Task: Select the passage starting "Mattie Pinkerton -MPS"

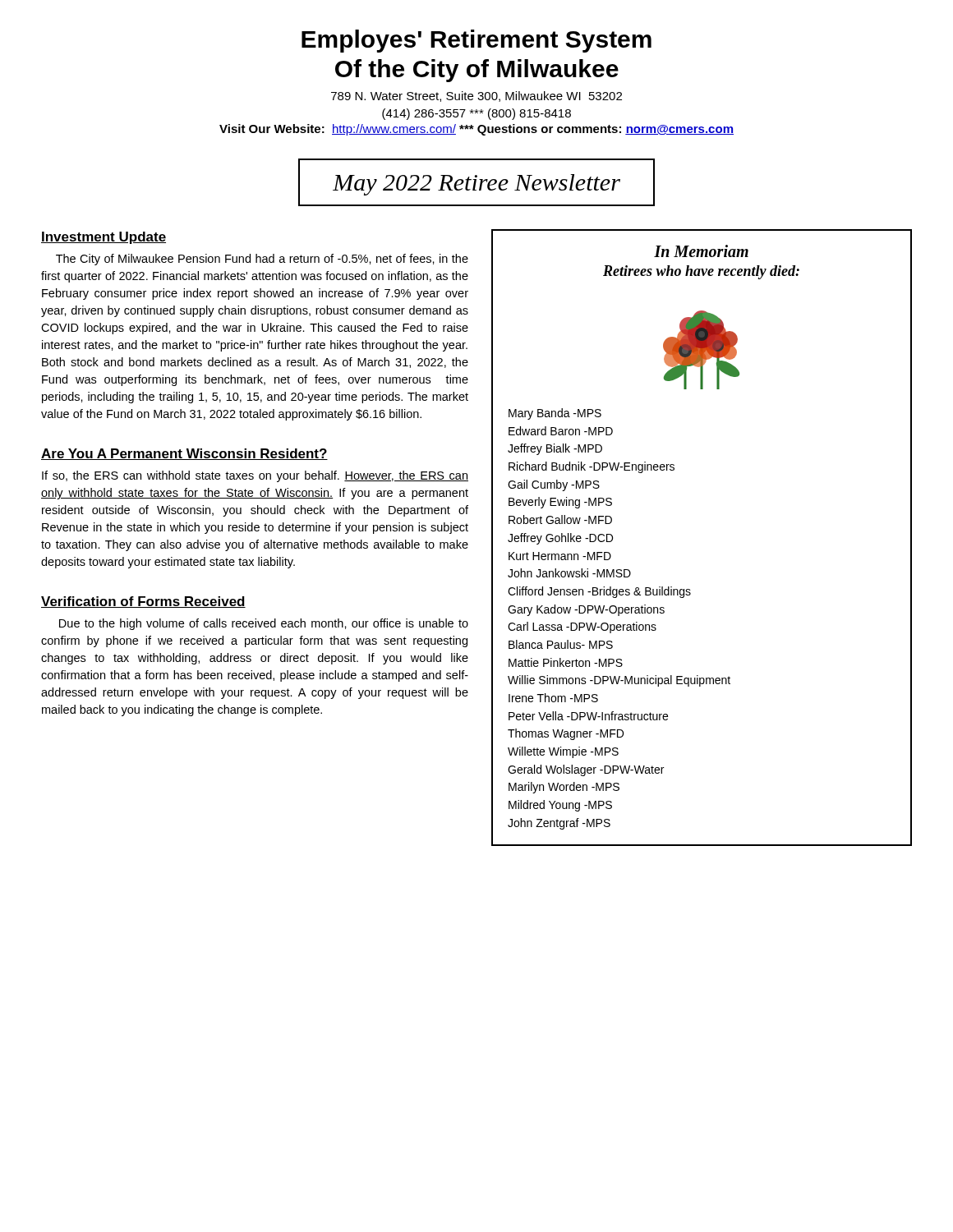Action: coord(565,663)
